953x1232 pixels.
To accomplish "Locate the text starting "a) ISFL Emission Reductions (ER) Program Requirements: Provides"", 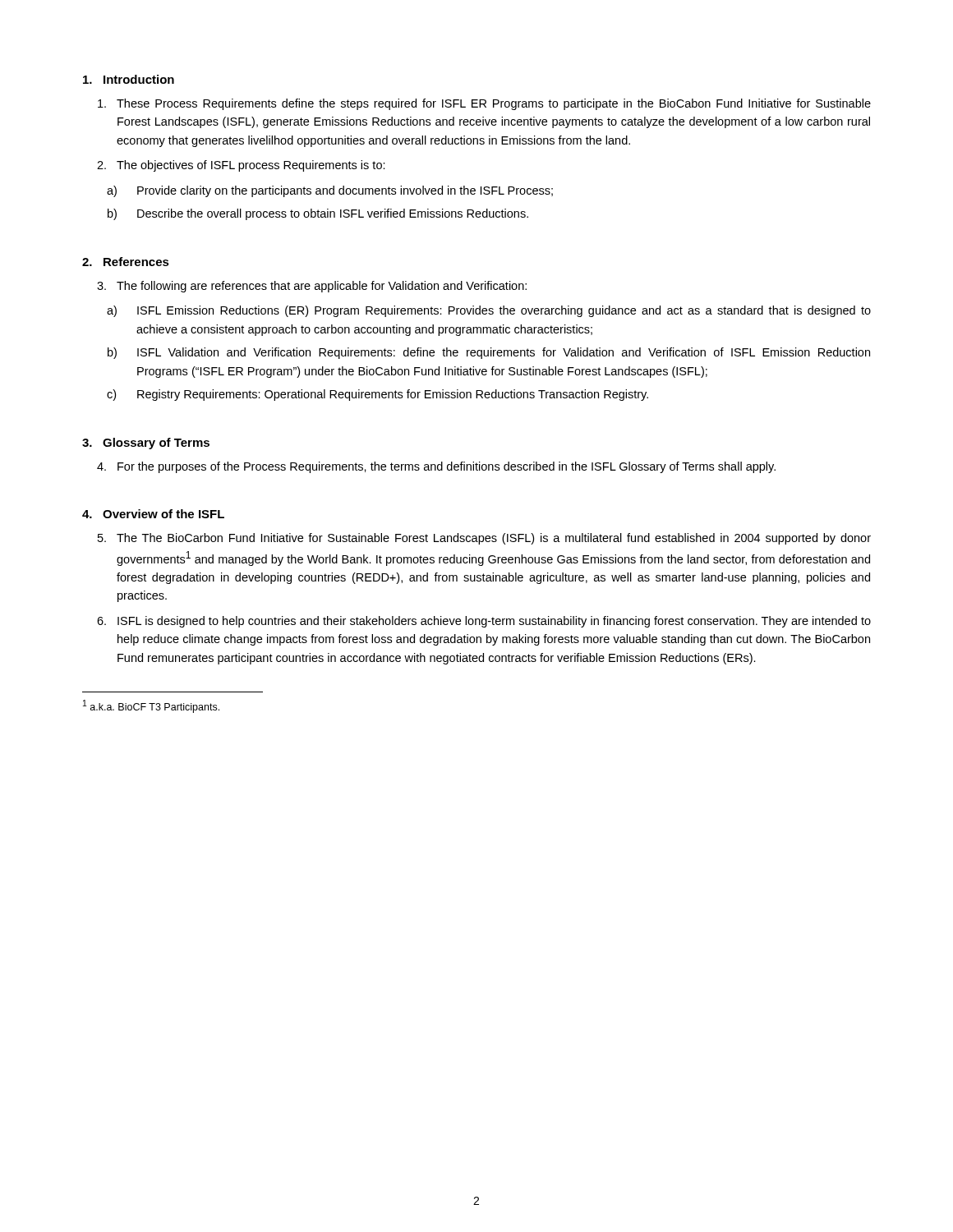I will [489, 320].
